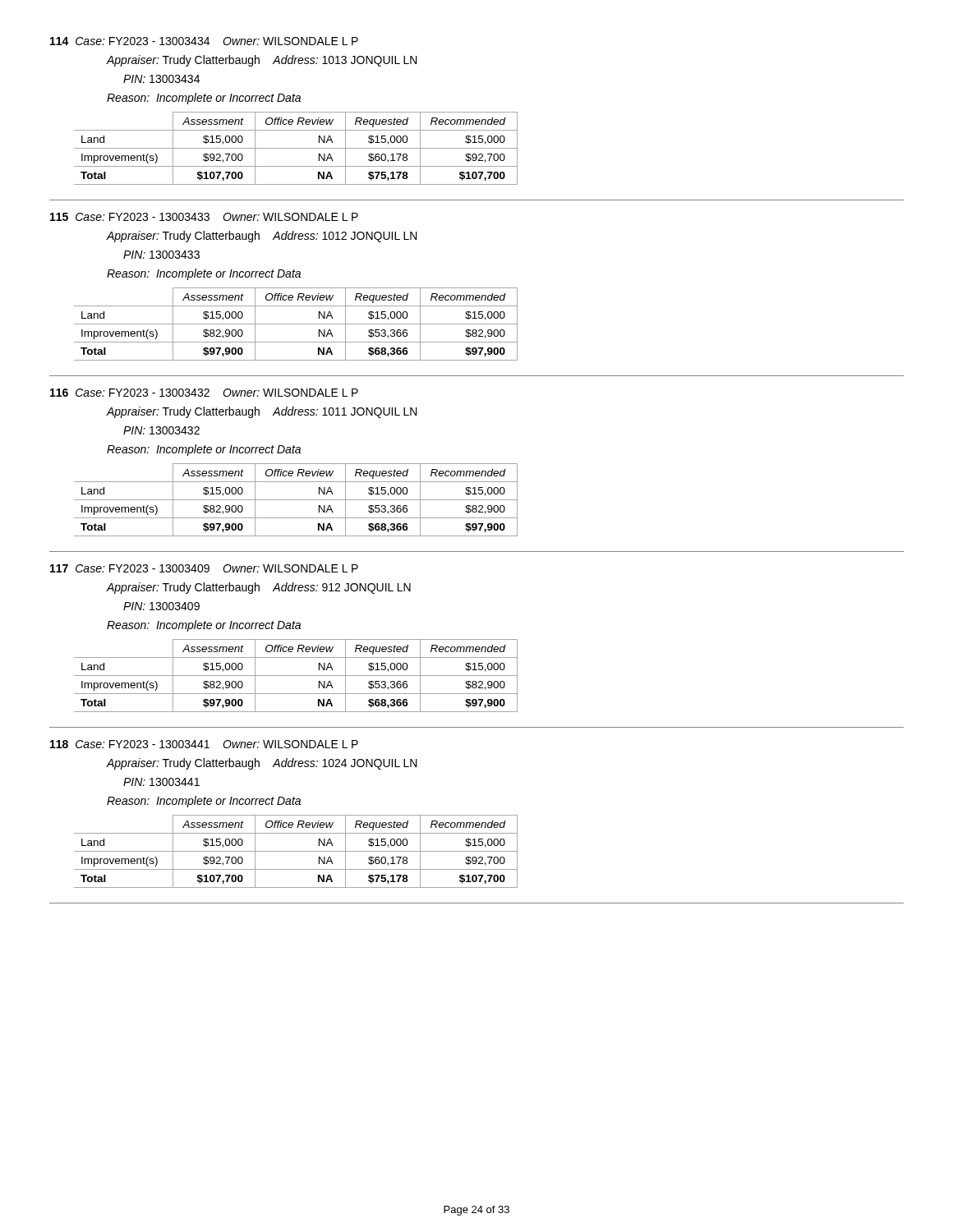Navigate to the block starting "115 Case: FY2023 -"
The width and height of the screenshot is (953, 1232).
476,285
